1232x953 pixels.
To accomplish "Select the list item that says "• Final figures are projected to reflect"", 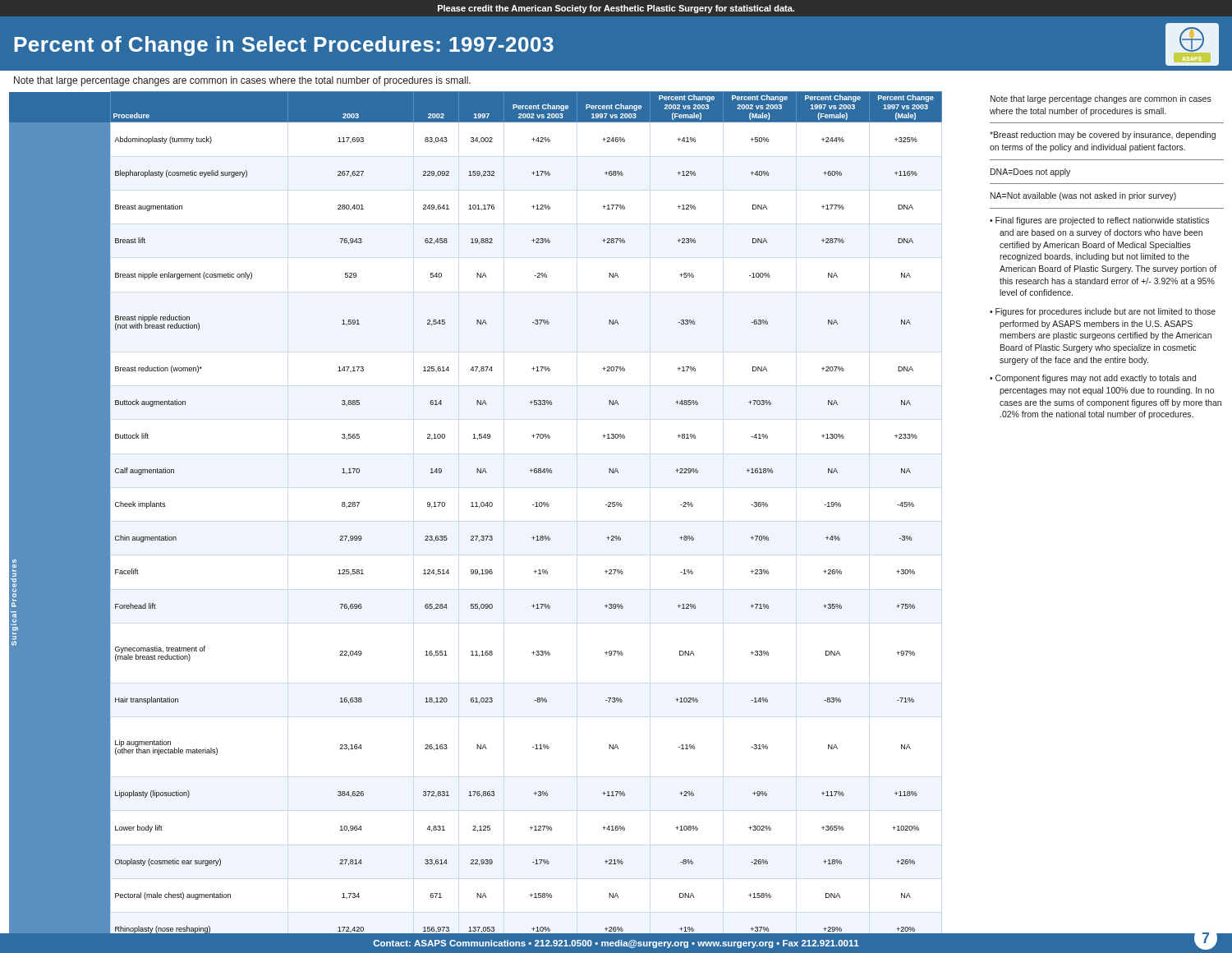I will point(1103,256).
